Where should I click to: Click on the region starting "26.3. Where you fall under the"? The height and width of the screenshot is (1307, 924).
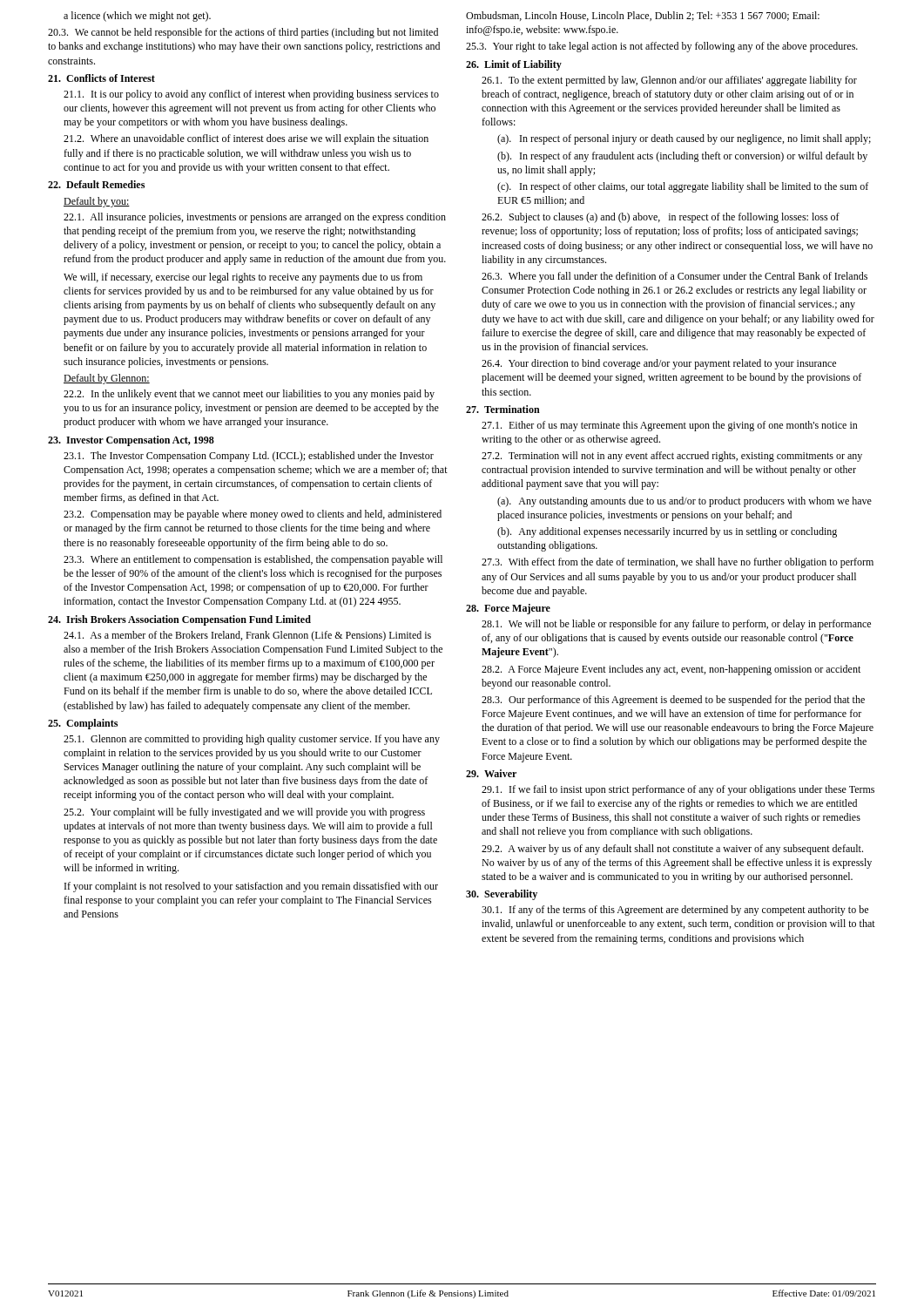point(678,311)
